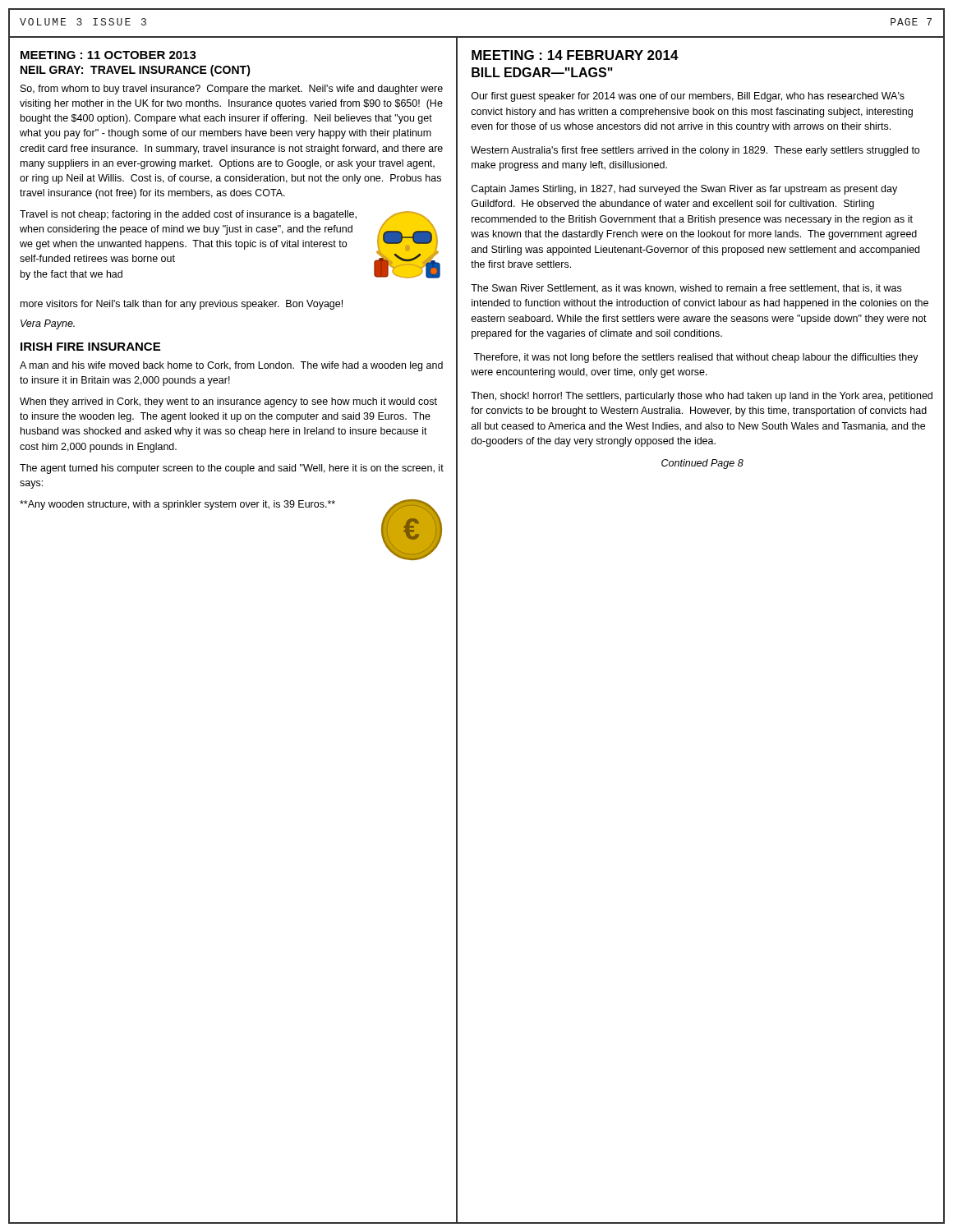Find the text block starting "The Swan River Settlement,"
This screenshot has height=1232, width=953.
coord(700,311)
